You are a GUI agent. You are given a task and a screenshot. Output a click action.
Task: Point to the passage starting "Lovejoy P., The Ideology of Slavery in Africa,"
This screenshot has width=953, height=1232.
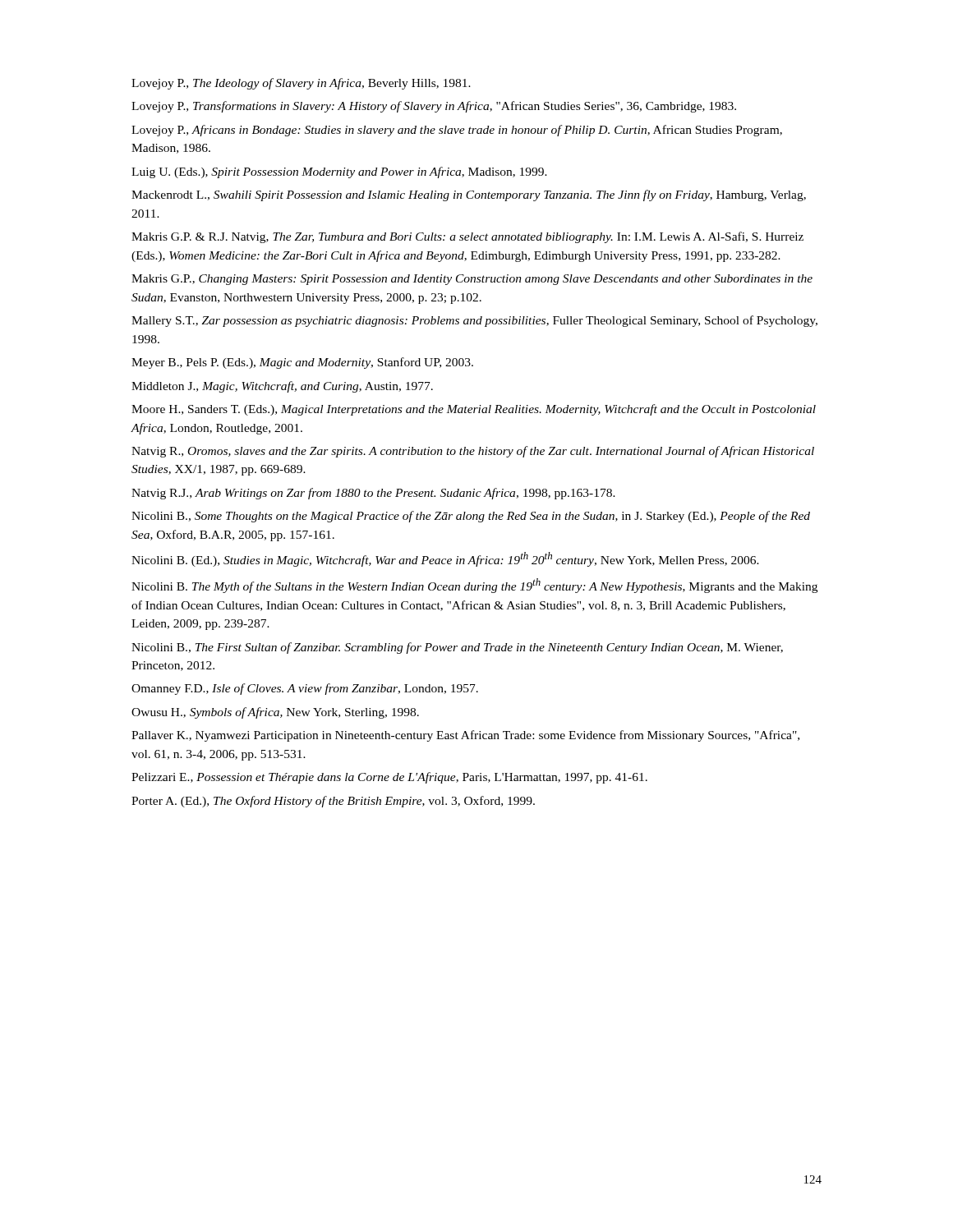(301, 83)
